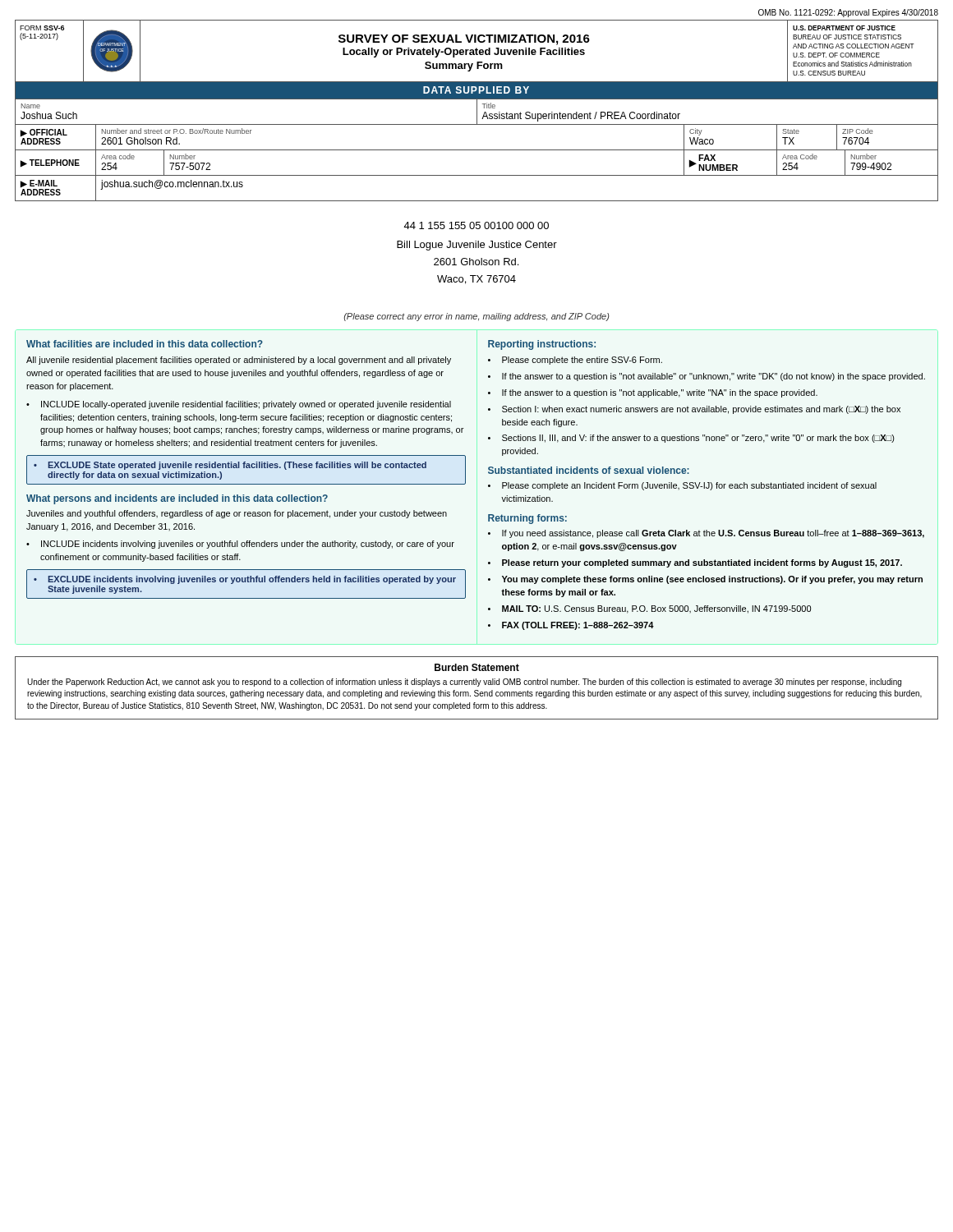Select the element starting "• Please complete the entire SSV-6 Form."
The height and width of the screenshot is (1232, 953).
(575, 360)
